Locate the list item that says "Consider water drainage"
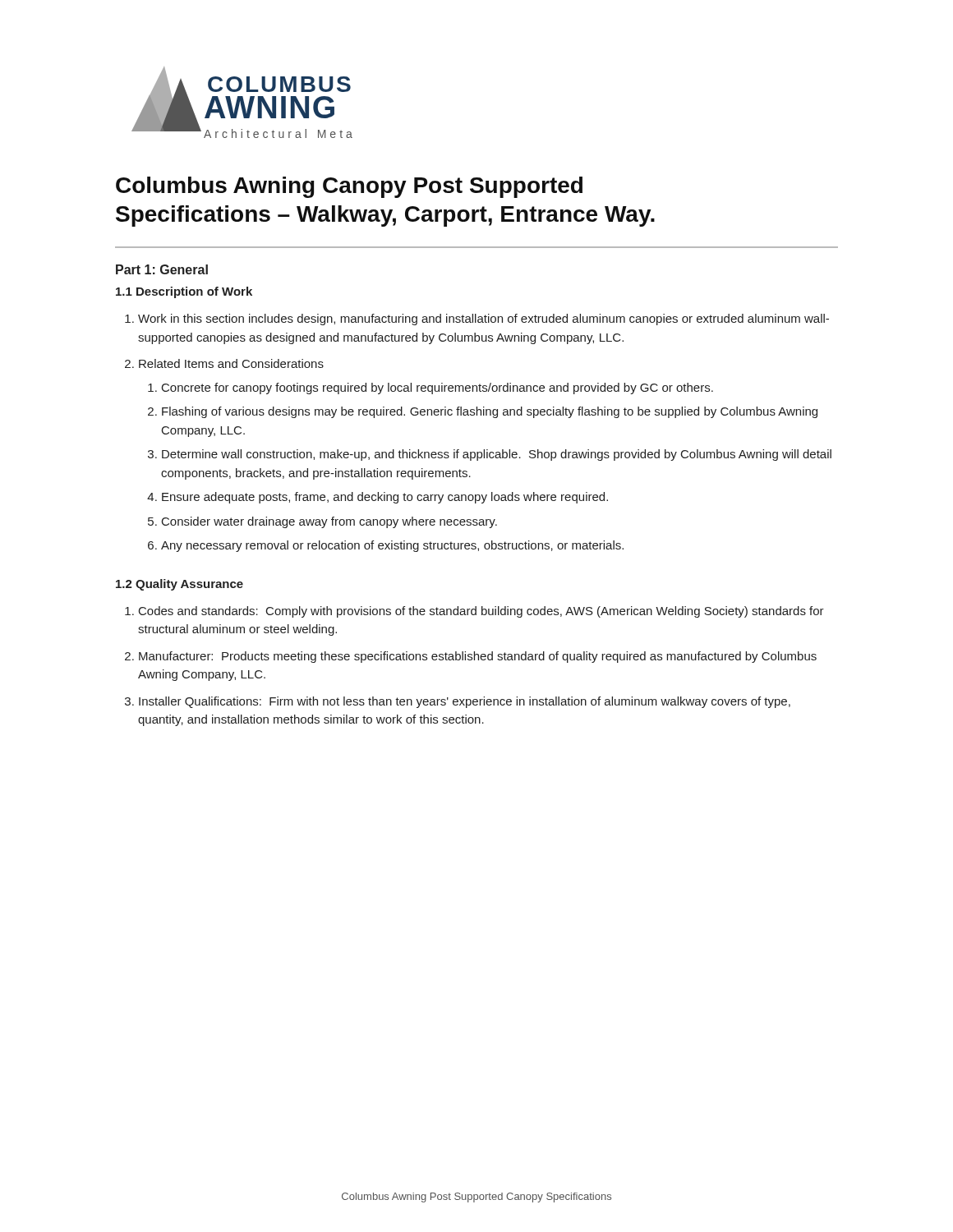Screen dimensions: 1232x953 [329, 521]
